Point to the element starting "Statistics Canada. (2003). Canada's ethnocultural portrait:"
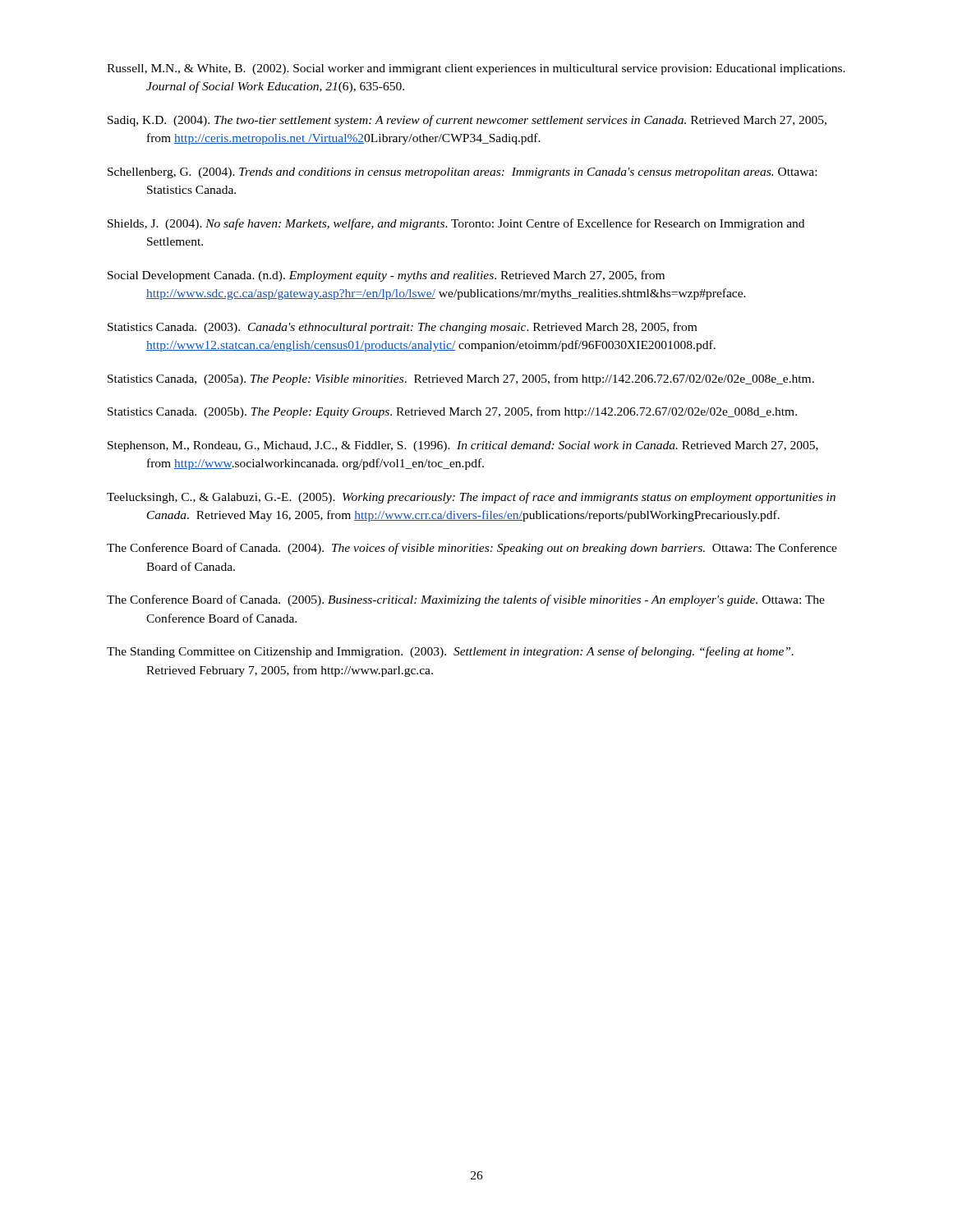The width and height of the screenshot is (953, 1232). click(476, 336)
